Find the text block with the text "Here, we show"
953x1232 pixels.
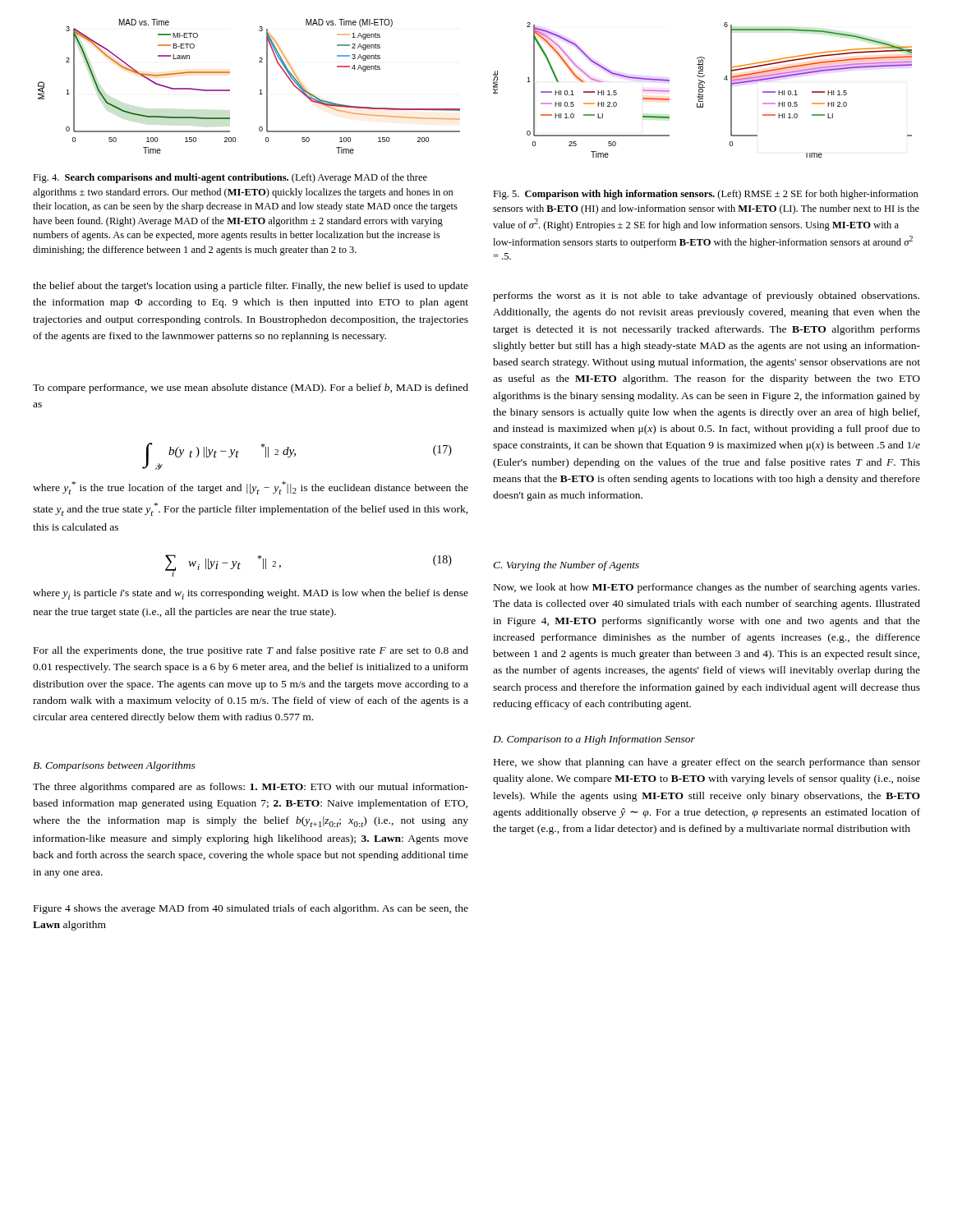[x=707, y=795]
